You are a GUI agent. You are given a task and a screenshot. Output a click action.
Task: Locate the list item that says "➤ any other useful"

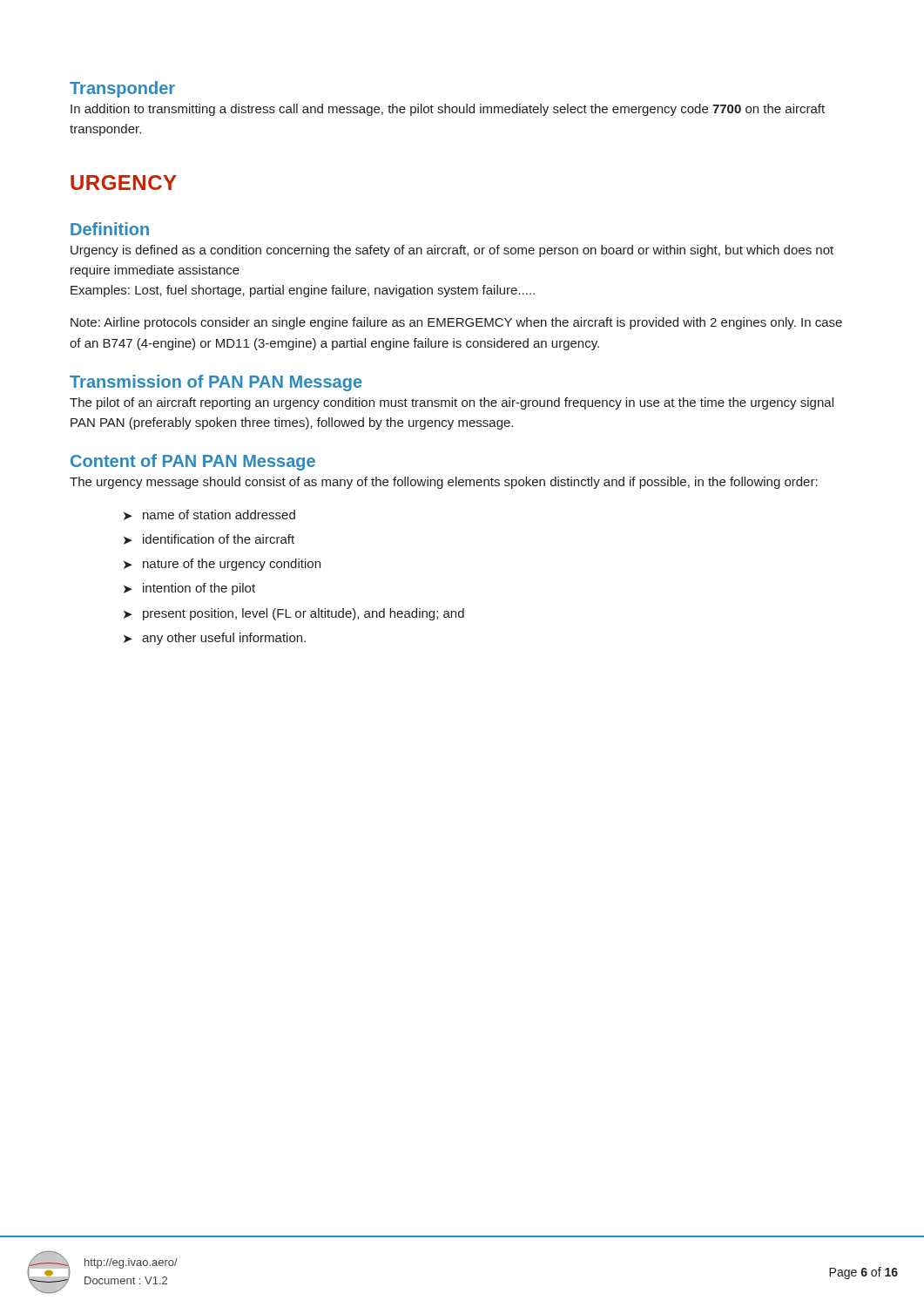coord(214,638)
